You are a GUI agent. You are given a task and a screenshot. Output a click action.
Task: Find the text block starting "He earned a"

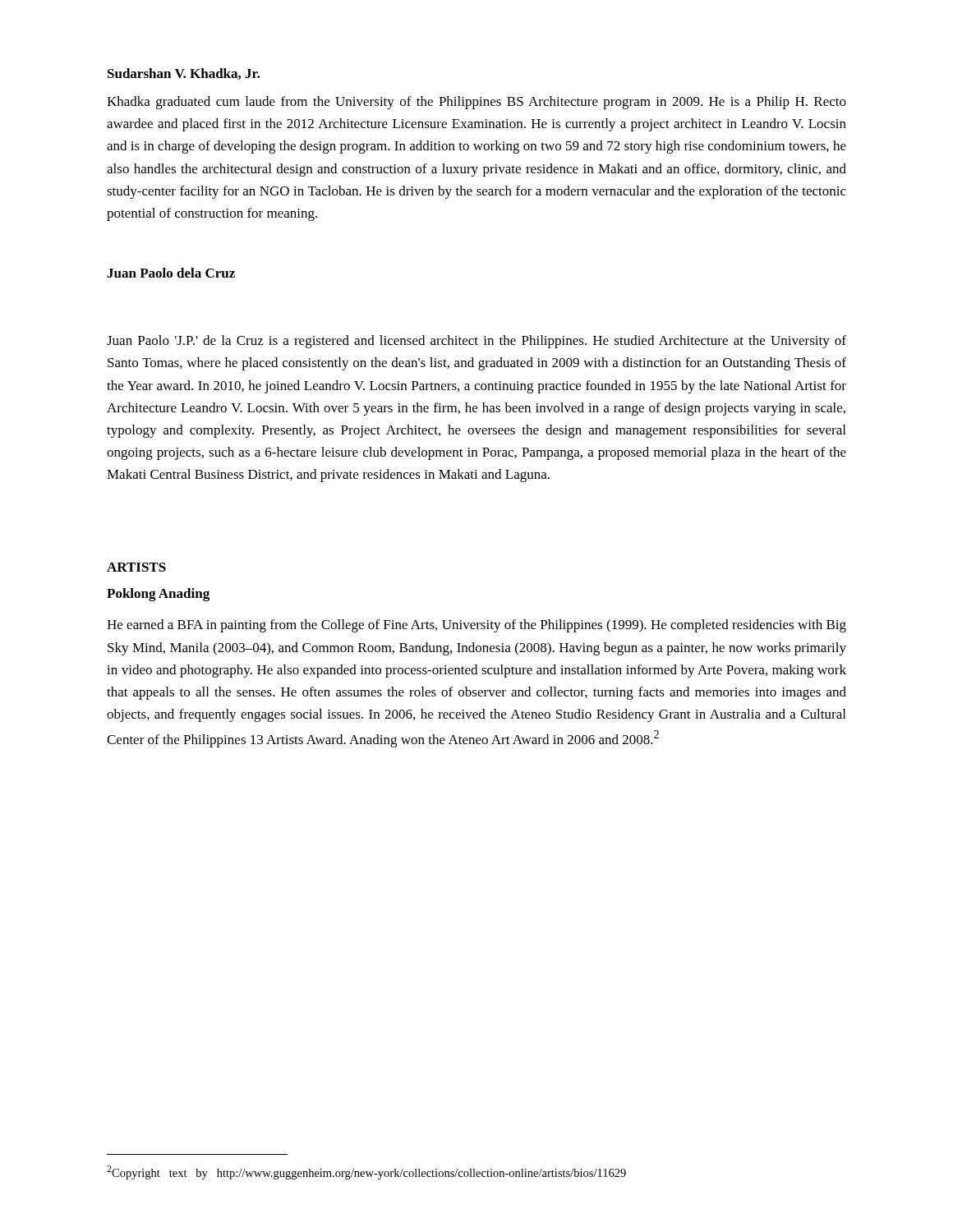(x=476, y=682)
